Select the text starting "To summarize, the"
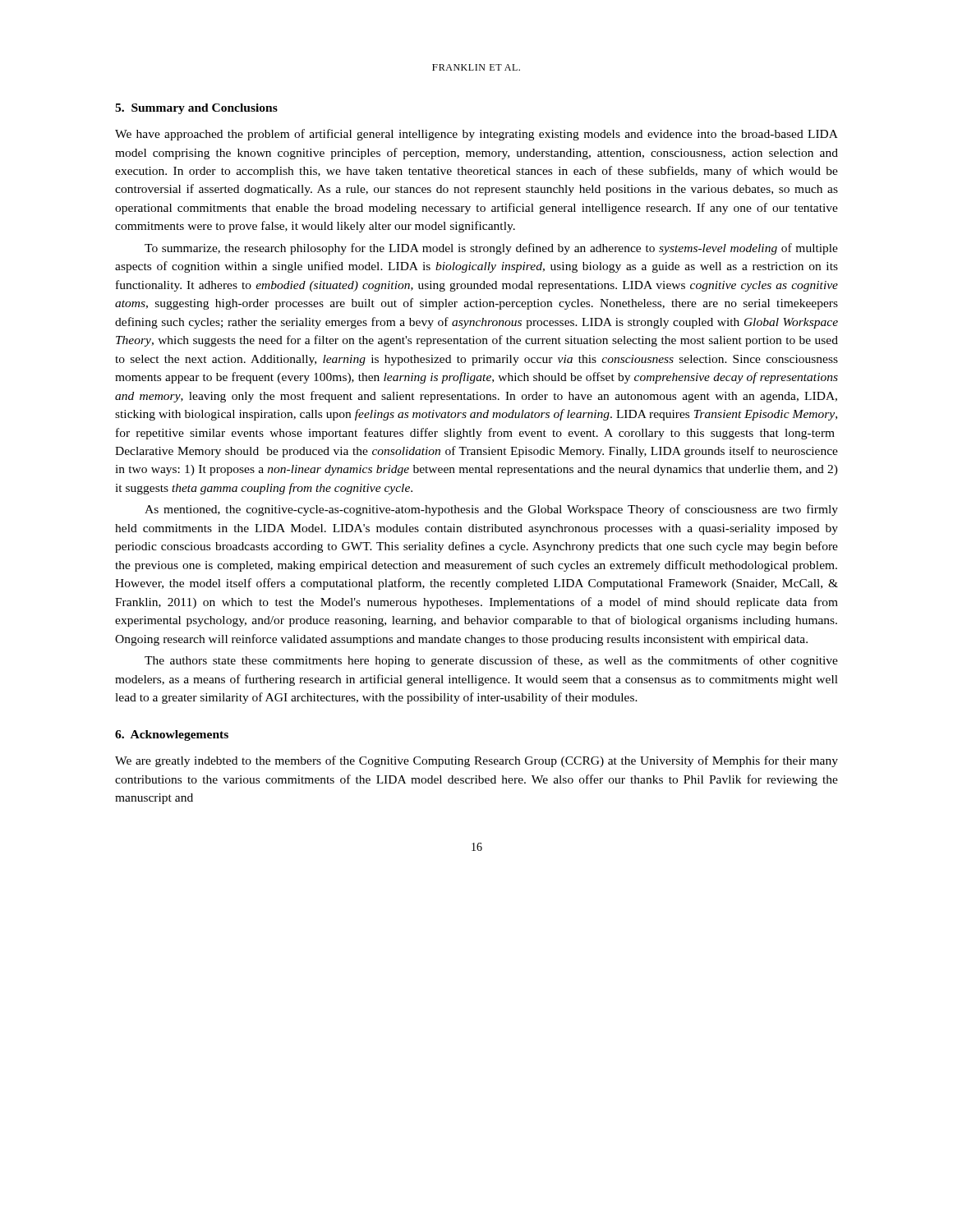 [x=476, y=367]
